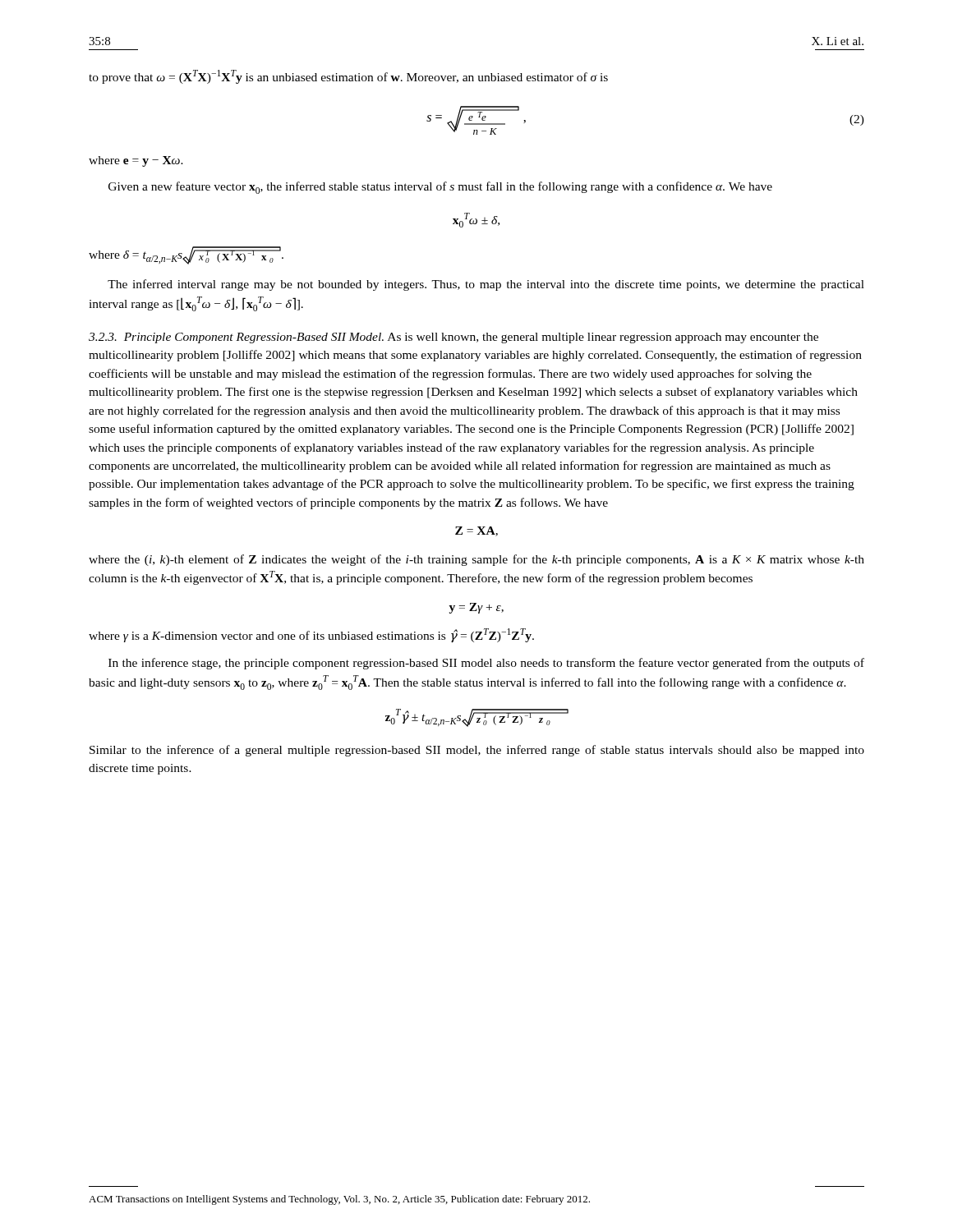Where is the section header that starts "3.2.3. Principle Component Regression-Based SII Model. As"?
The image size is (953, 1232).
coord(475,419)
